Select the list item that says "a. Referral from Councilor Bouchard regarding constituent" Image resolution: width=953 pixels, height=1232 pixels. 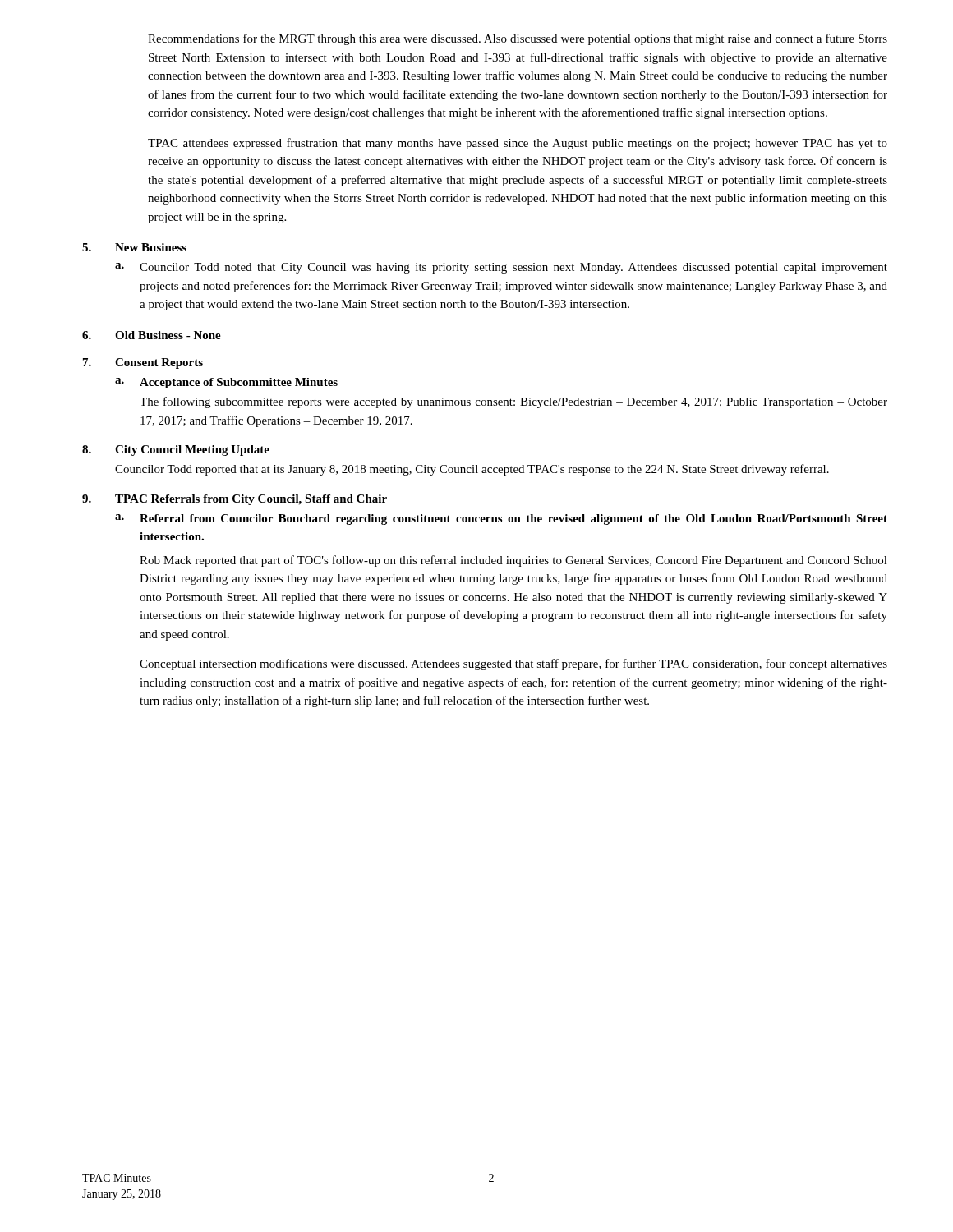tap(501, 527)
